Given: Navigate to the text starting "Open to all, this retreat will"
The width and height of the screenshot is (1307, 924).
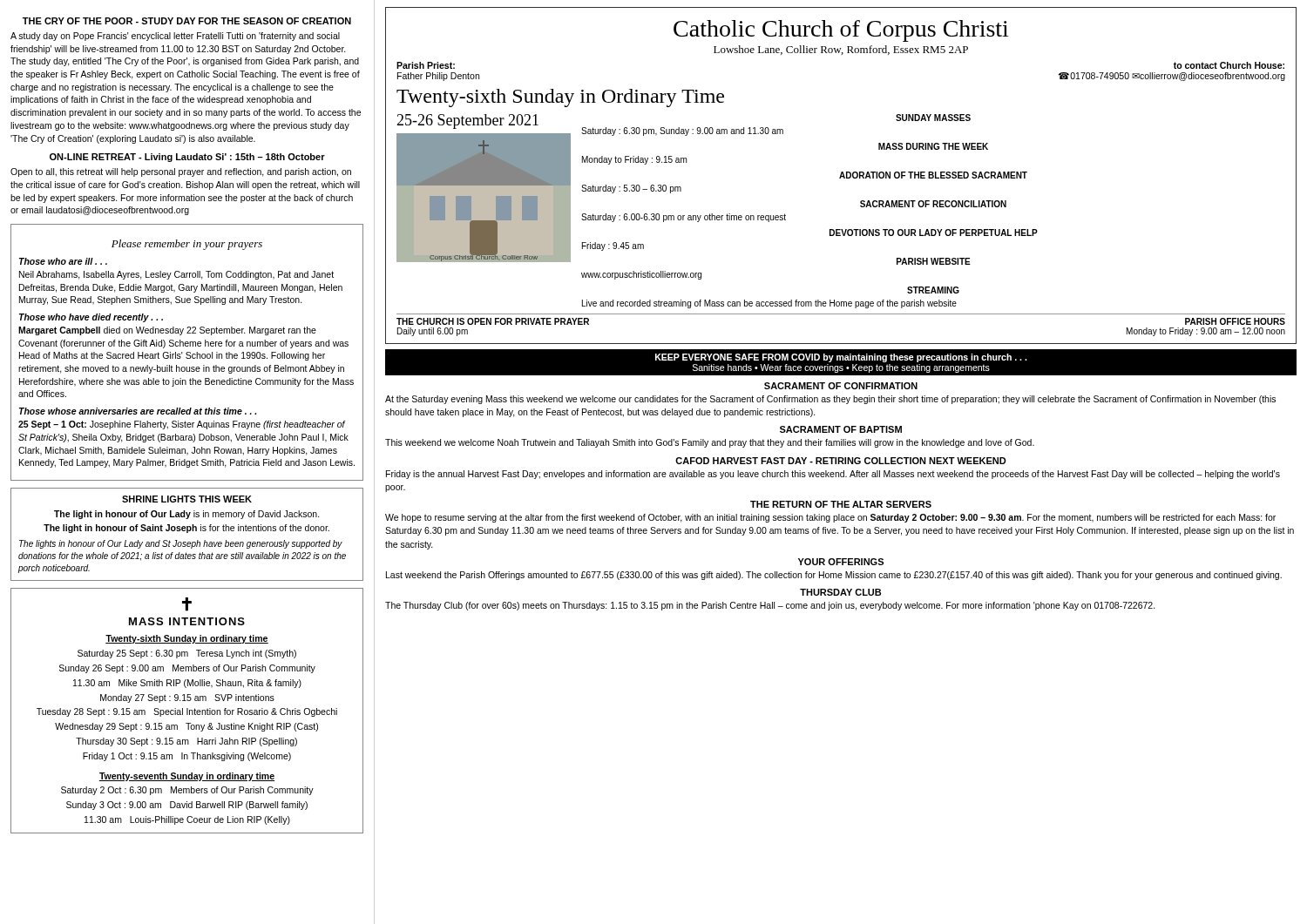Looking at the screenshot, I should click(x=185, y=191).
